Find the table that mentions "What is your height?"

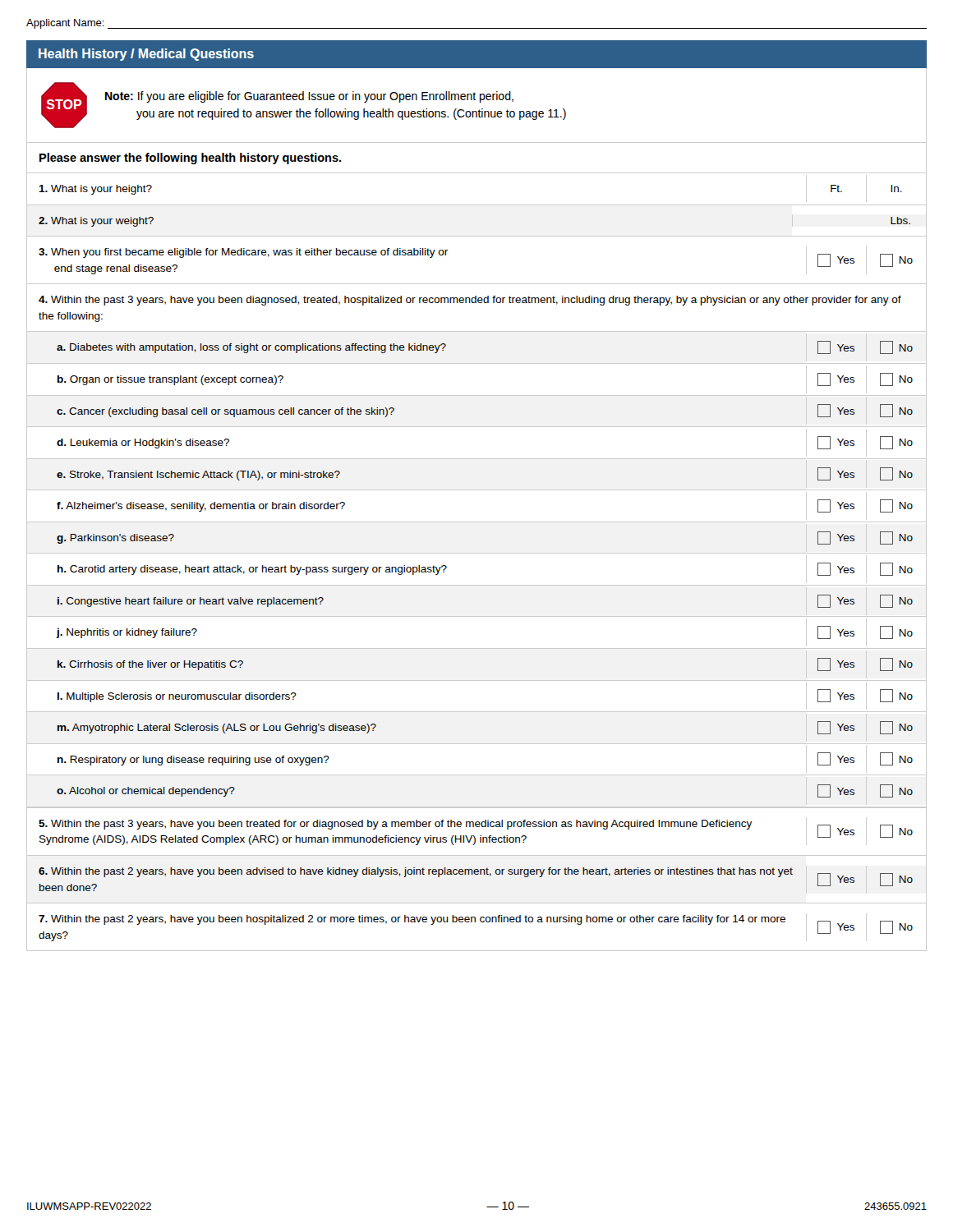coord(476,189)
